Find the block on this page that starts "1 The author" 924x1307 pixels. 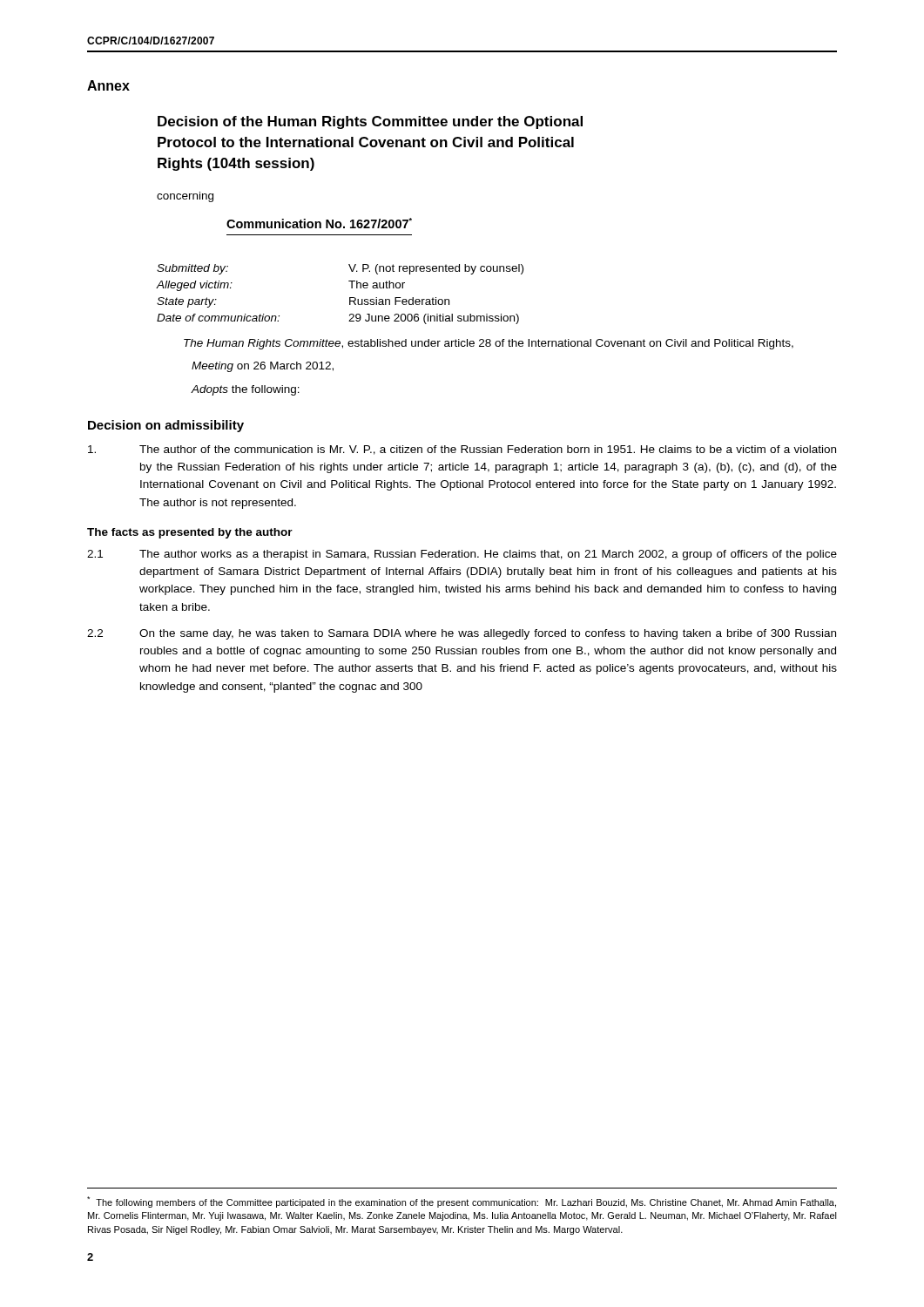462,581
